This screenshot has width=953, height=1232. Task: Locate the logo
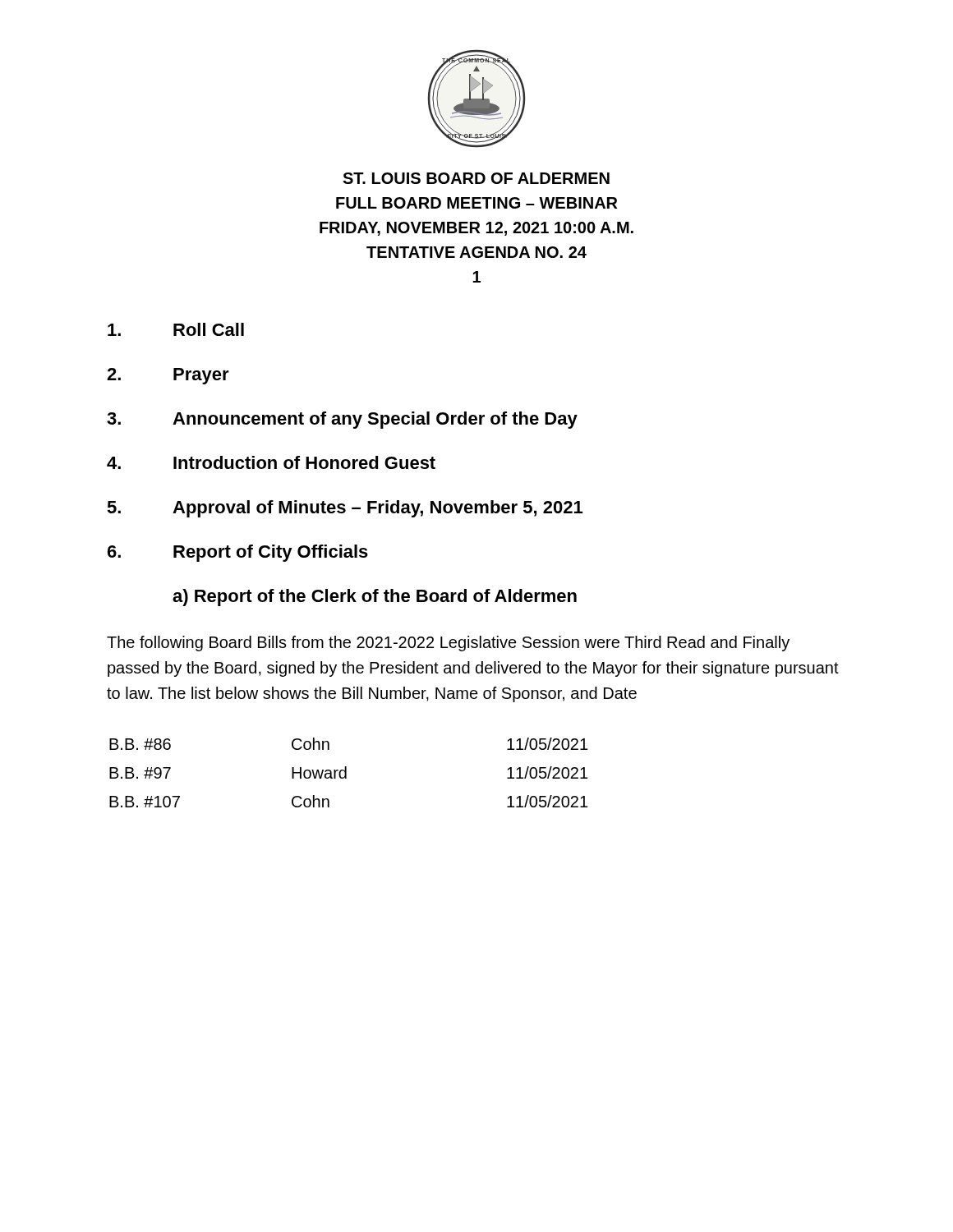[476, 100]
